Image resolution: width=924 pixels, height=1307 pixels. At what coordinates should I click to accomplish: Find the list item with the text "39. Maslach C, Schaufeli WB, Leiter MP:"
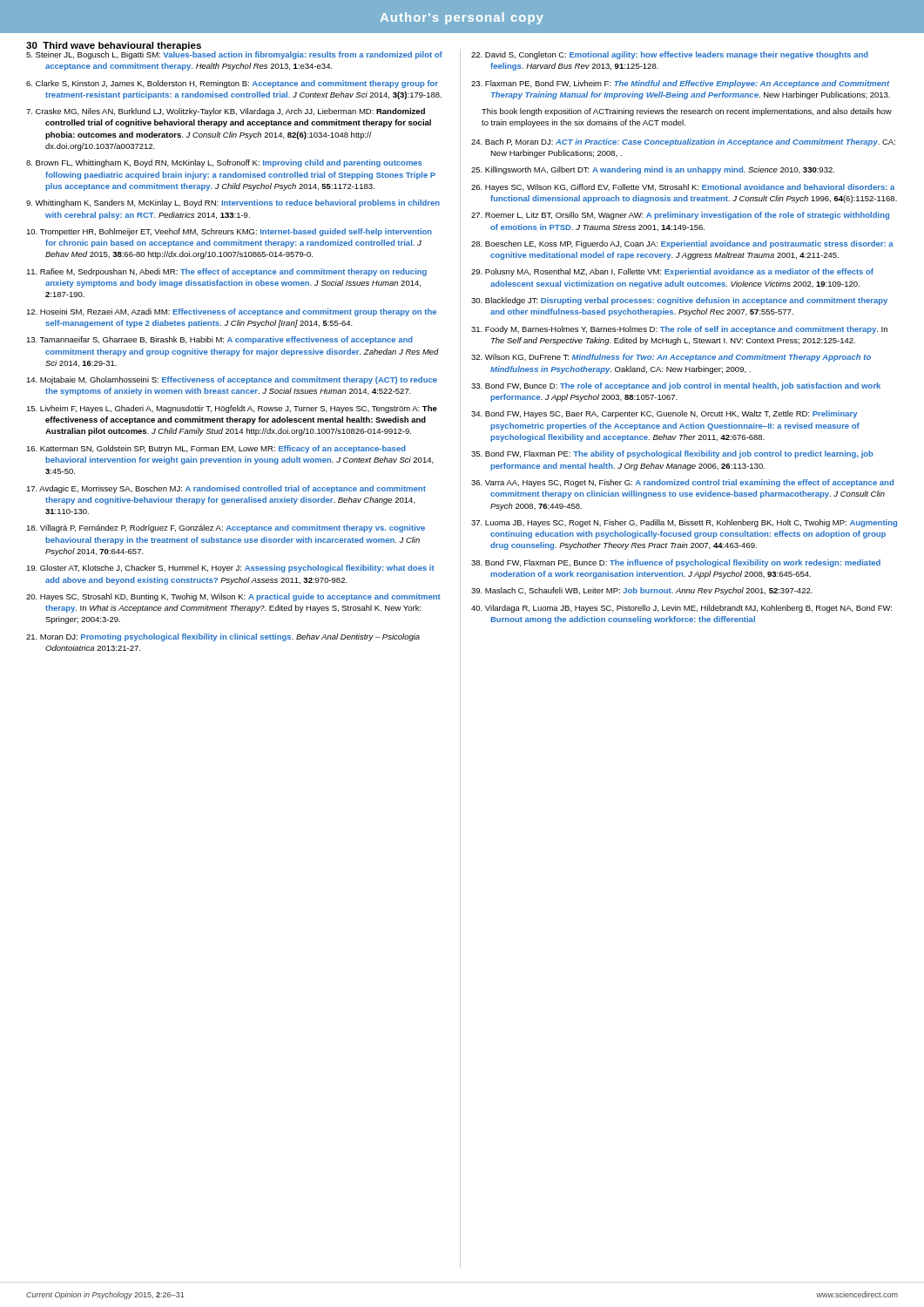point(642,591)
